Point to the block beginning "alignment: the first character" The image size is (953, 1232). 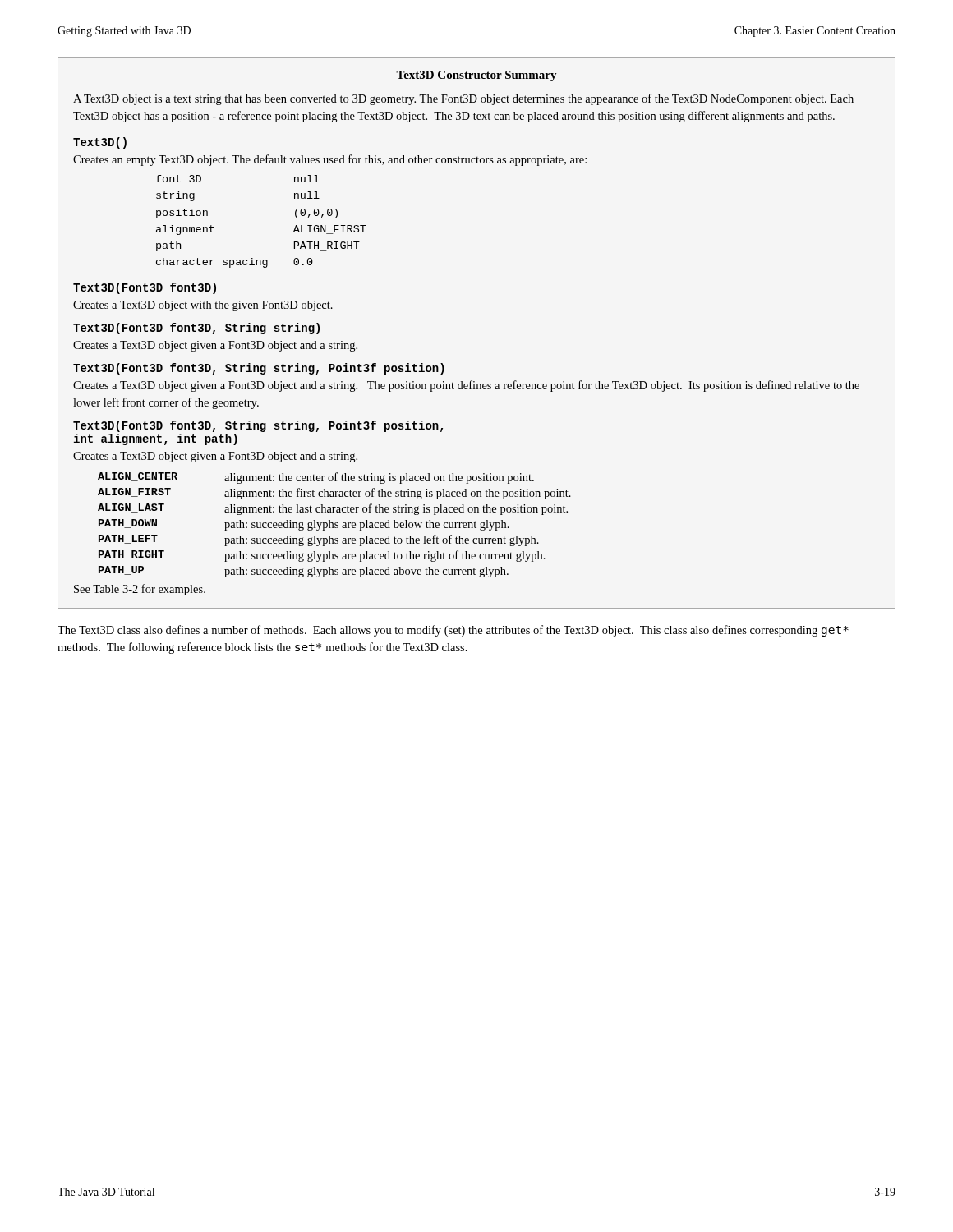(398, 492)
